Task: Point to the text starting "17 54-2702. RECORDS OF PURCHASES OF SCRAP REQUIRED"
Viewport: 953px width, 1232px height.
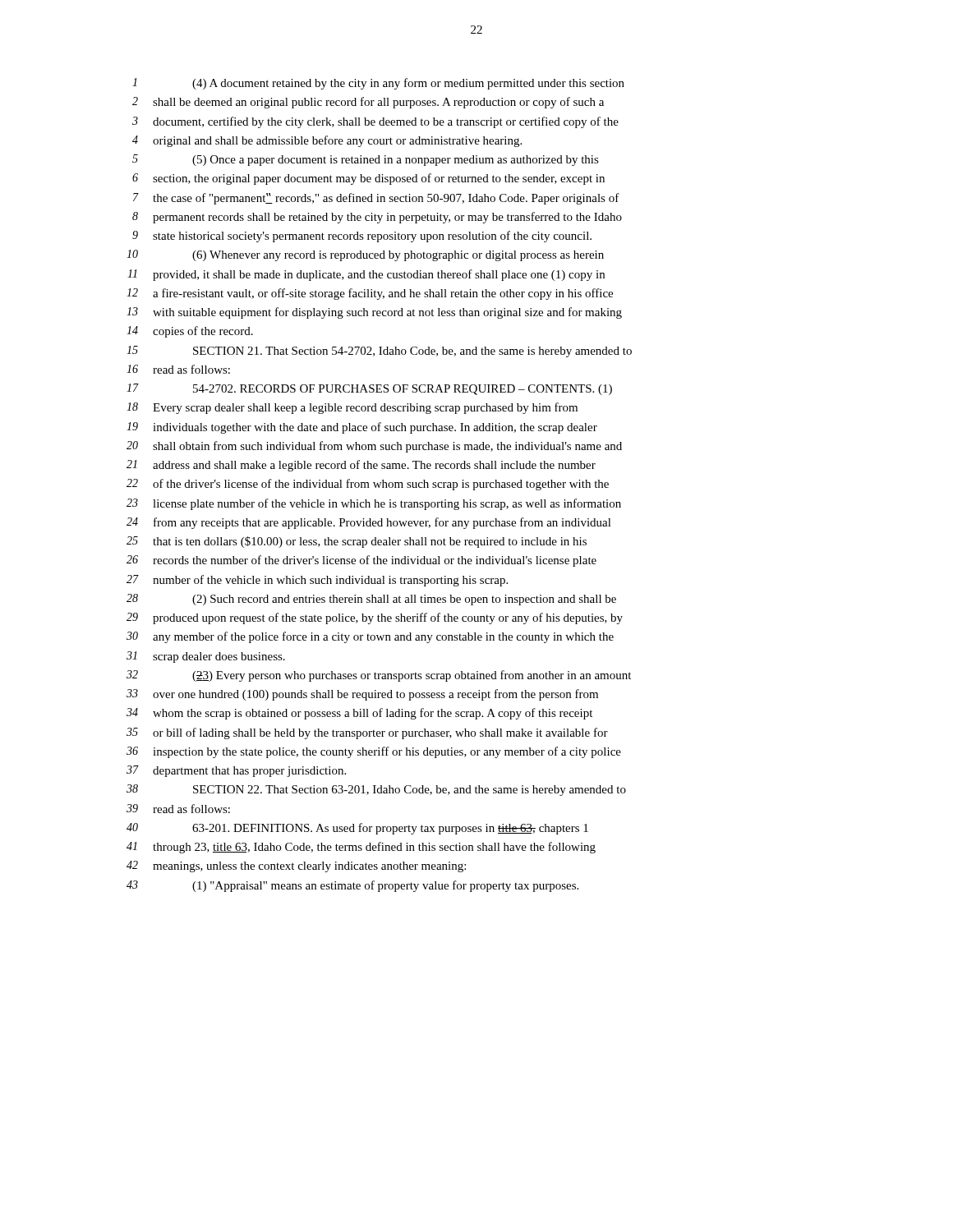Action: click(493, 484)
